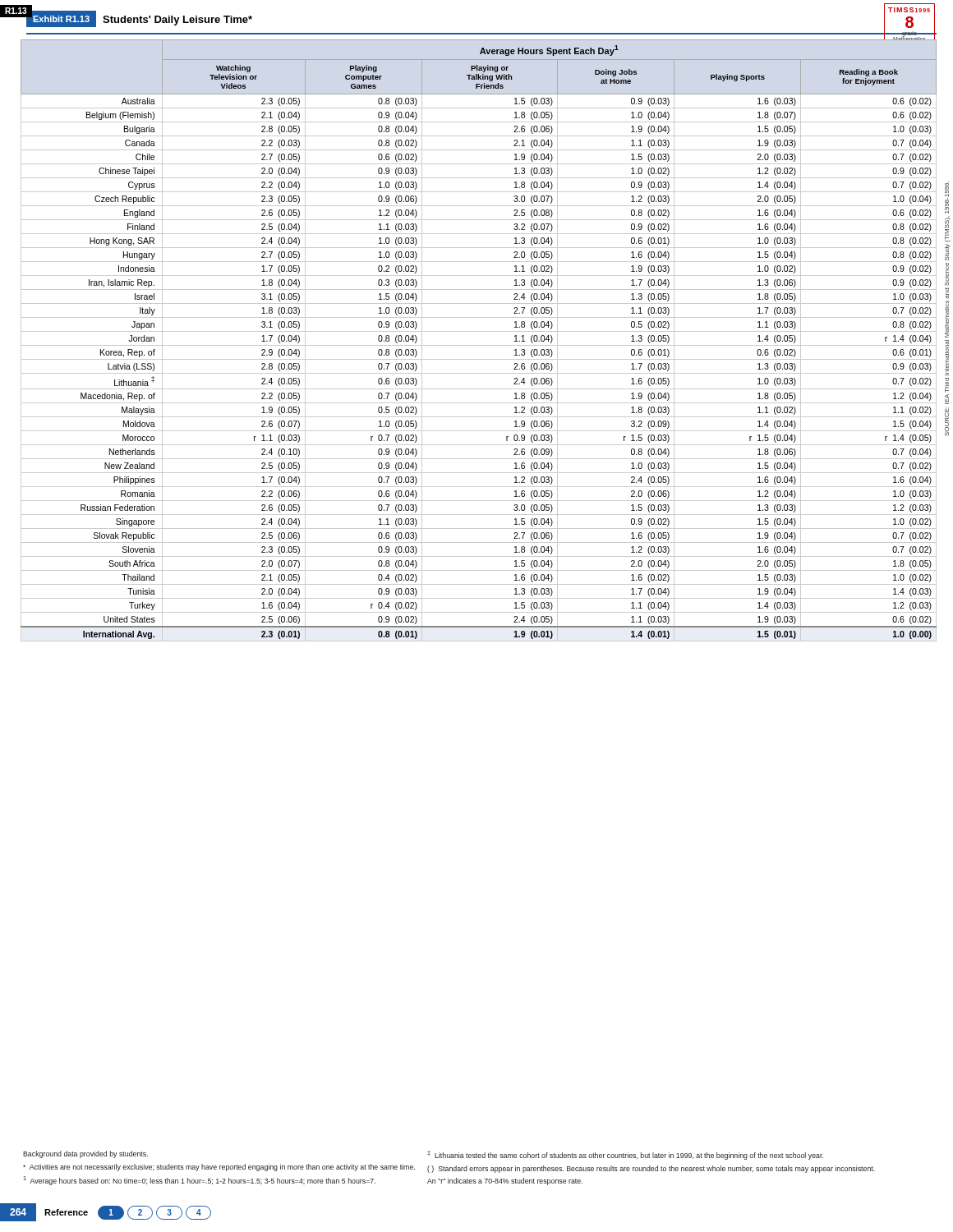
Task: Point to the block starting "Background data provided"
Action: tap(428, 1168)
